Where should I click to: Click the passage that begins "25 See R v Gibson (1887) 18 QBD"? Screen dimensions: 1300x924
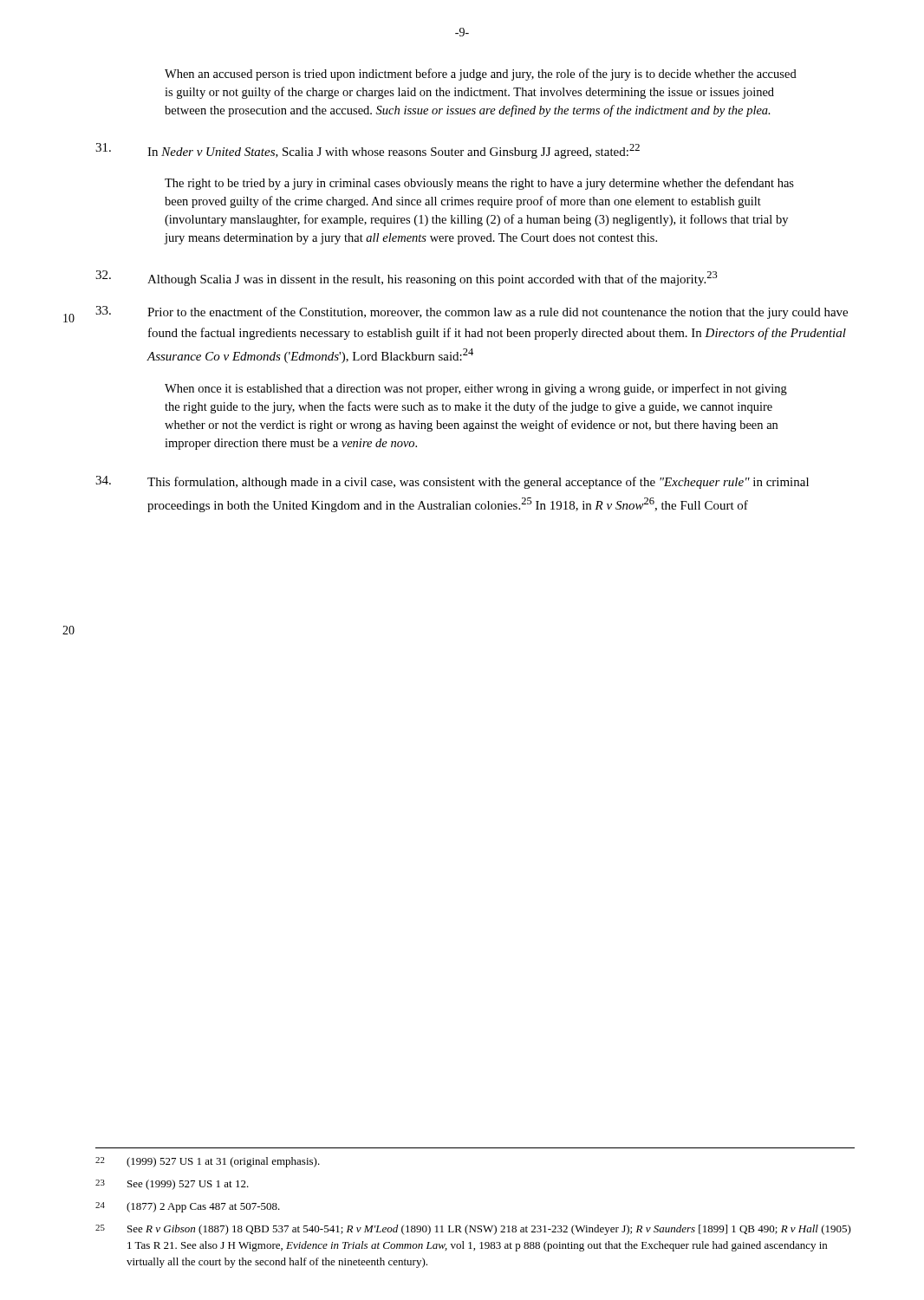coord(475,1246)
